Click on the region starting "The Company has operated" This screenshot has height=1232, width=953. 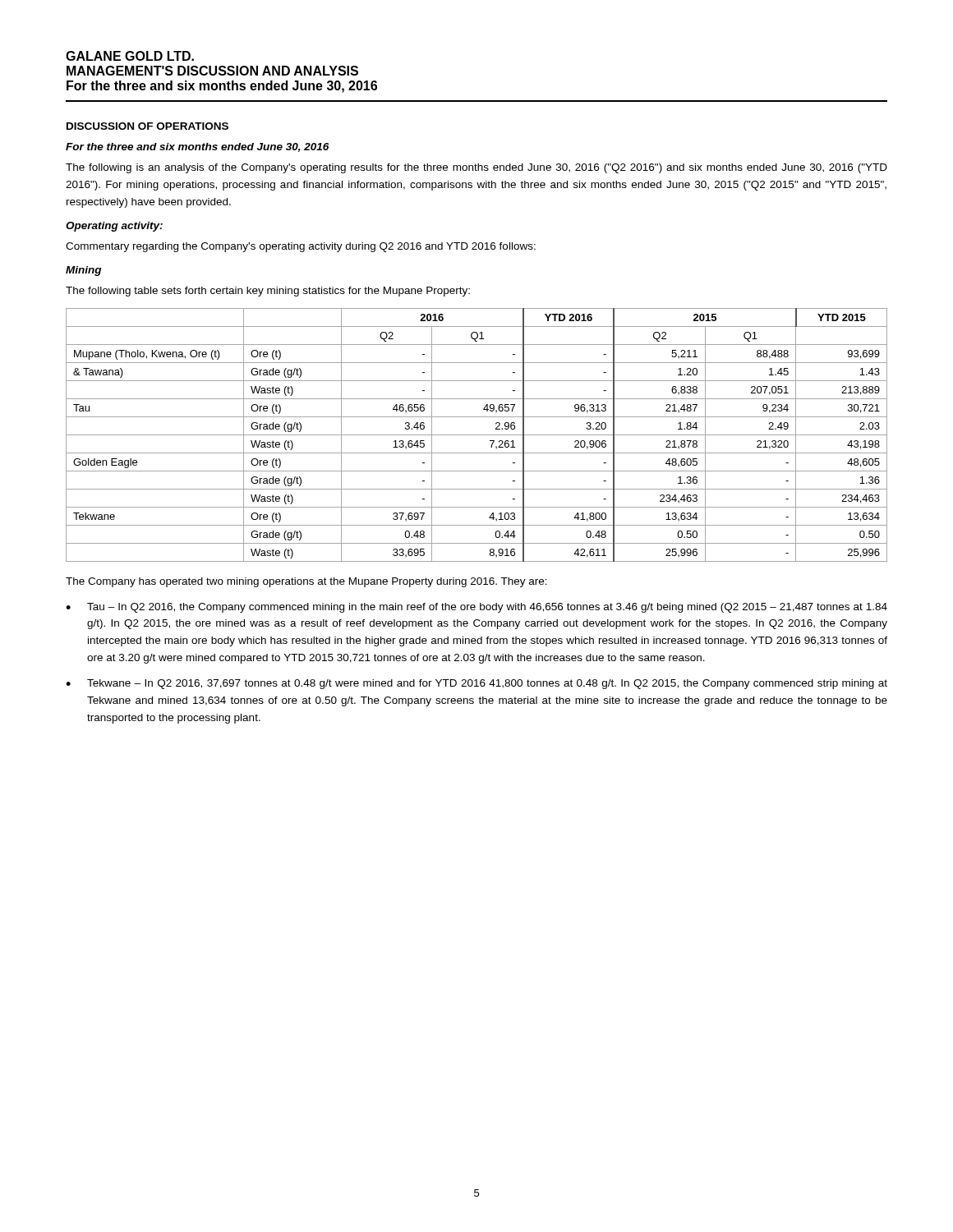pos(307,581)
